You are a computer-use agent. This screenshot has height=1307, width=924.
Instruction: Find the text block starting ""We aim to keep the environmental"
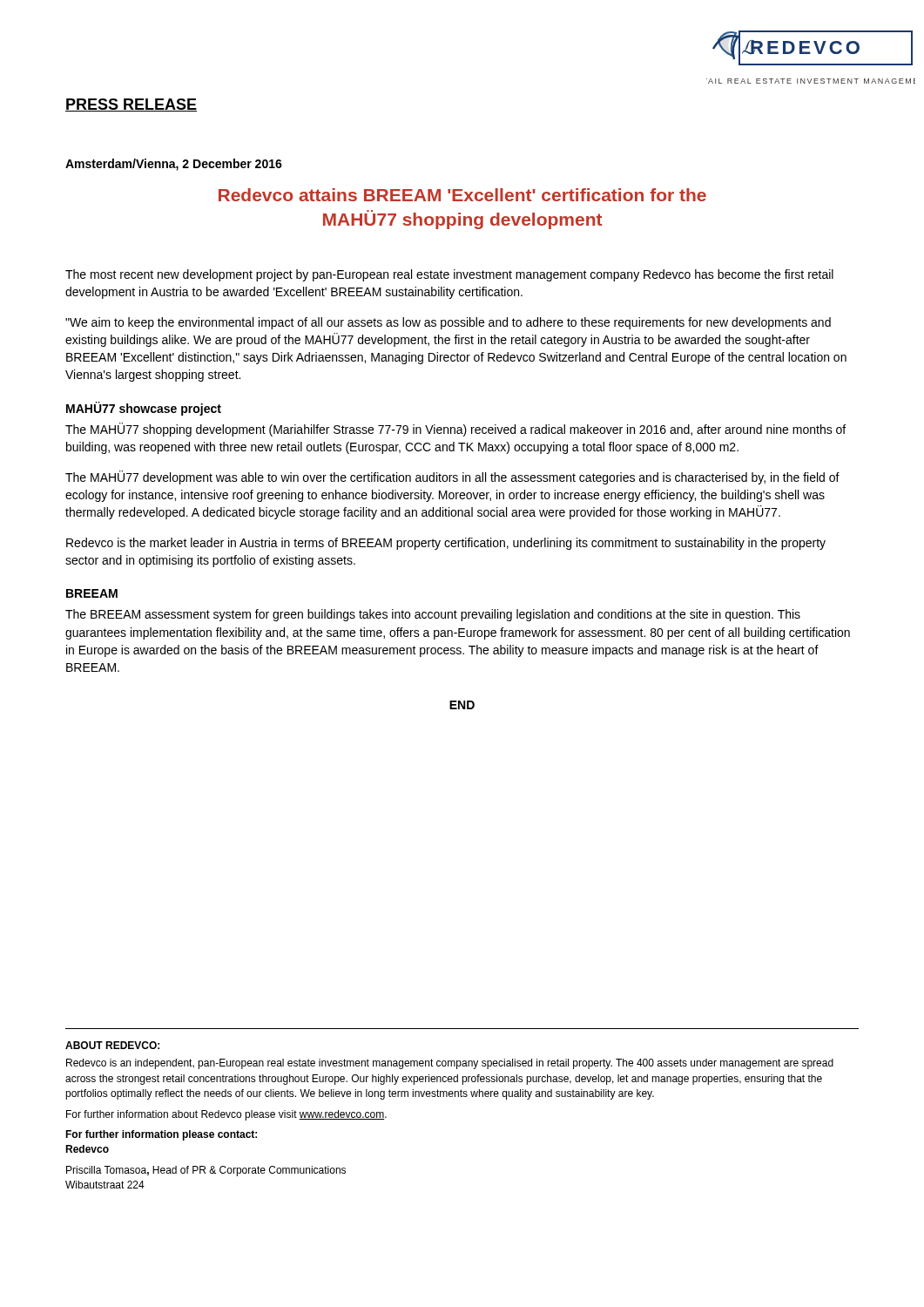462,349
